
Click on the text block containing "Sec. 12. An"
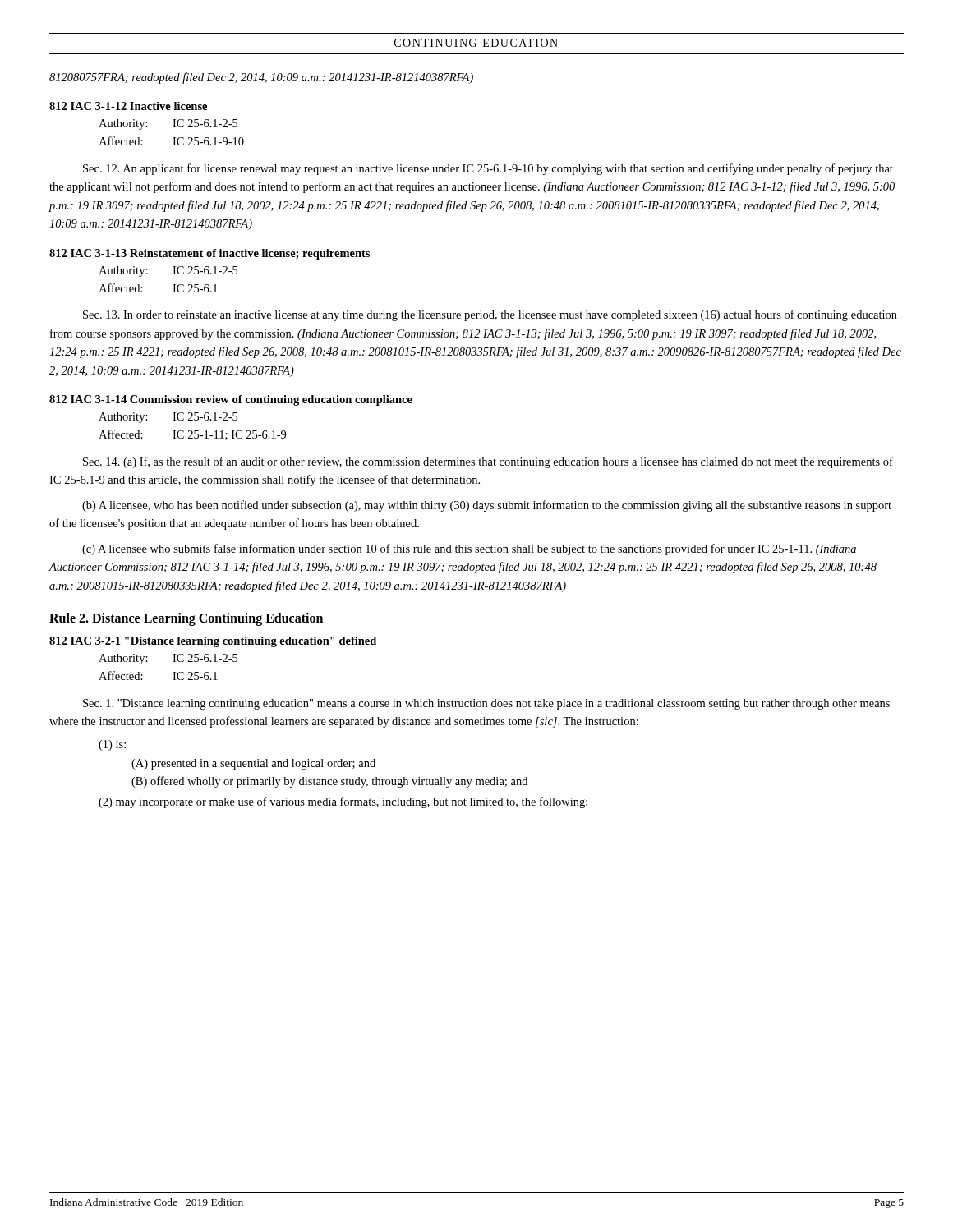[472, 196]
